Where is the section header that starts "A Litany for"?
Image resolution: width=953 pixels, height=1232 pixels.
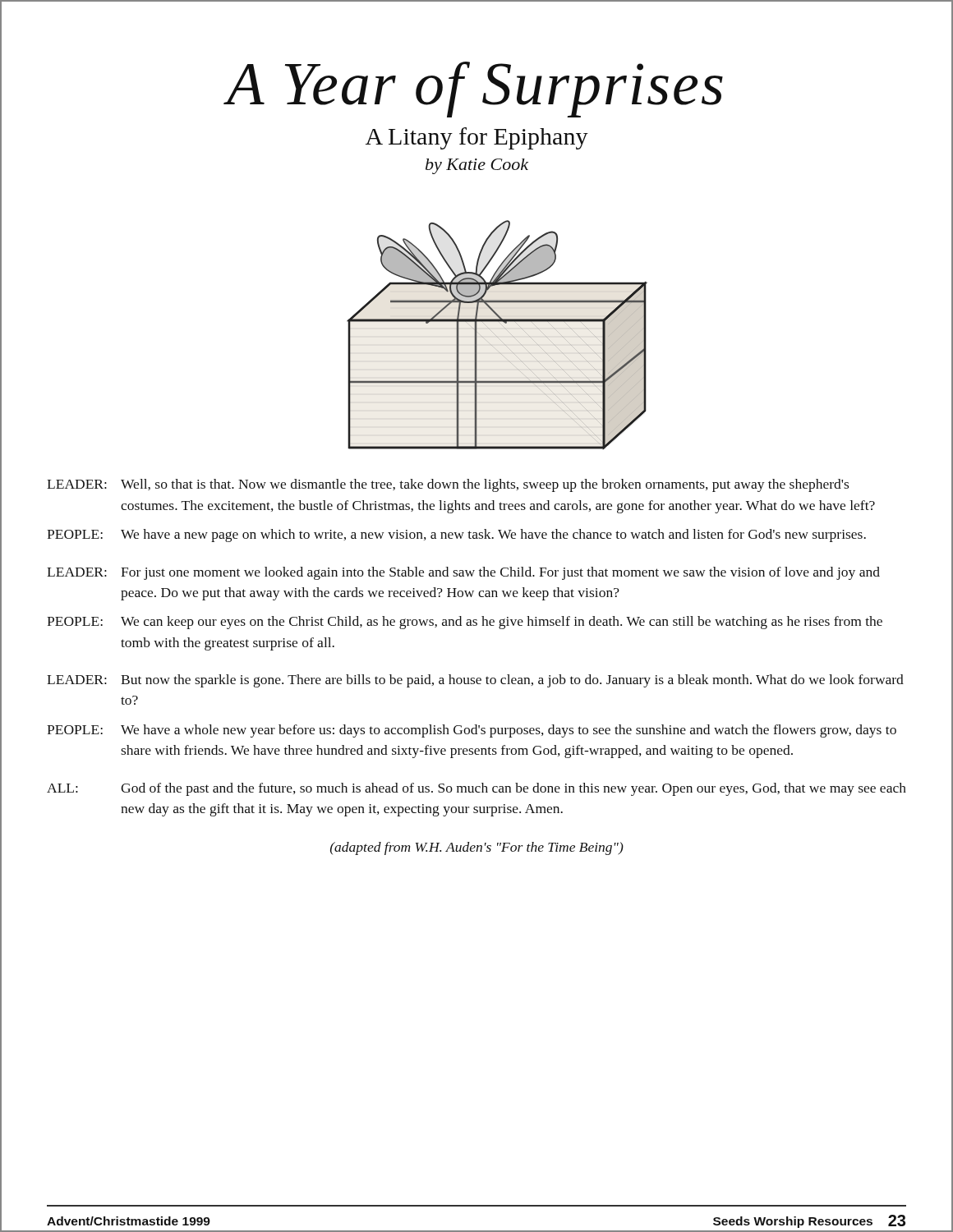[x=476, y=136]
